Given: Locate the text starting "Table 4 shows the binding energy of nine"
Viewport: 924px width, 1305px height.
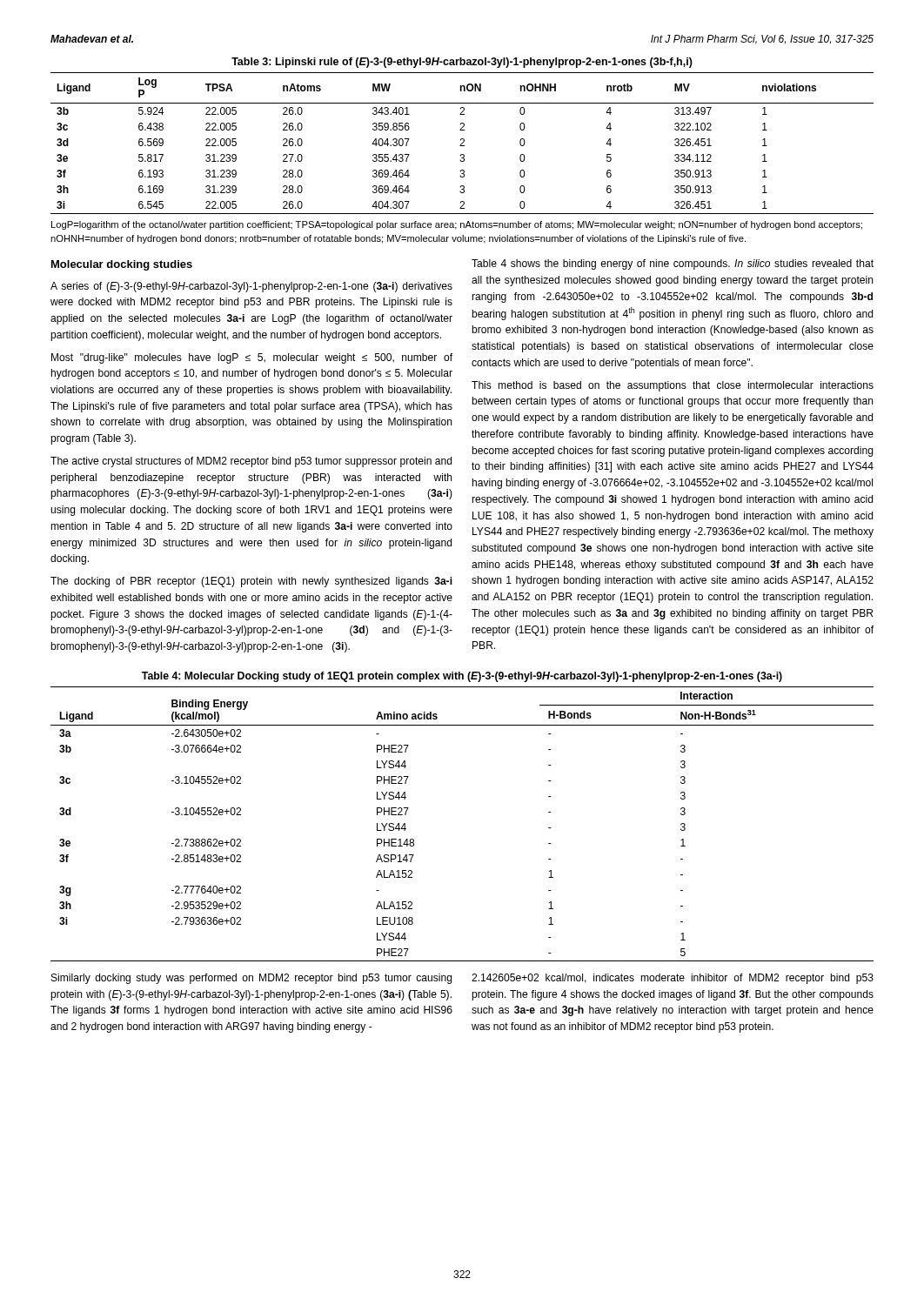Looking at the screenshot, I should [673, 455].
